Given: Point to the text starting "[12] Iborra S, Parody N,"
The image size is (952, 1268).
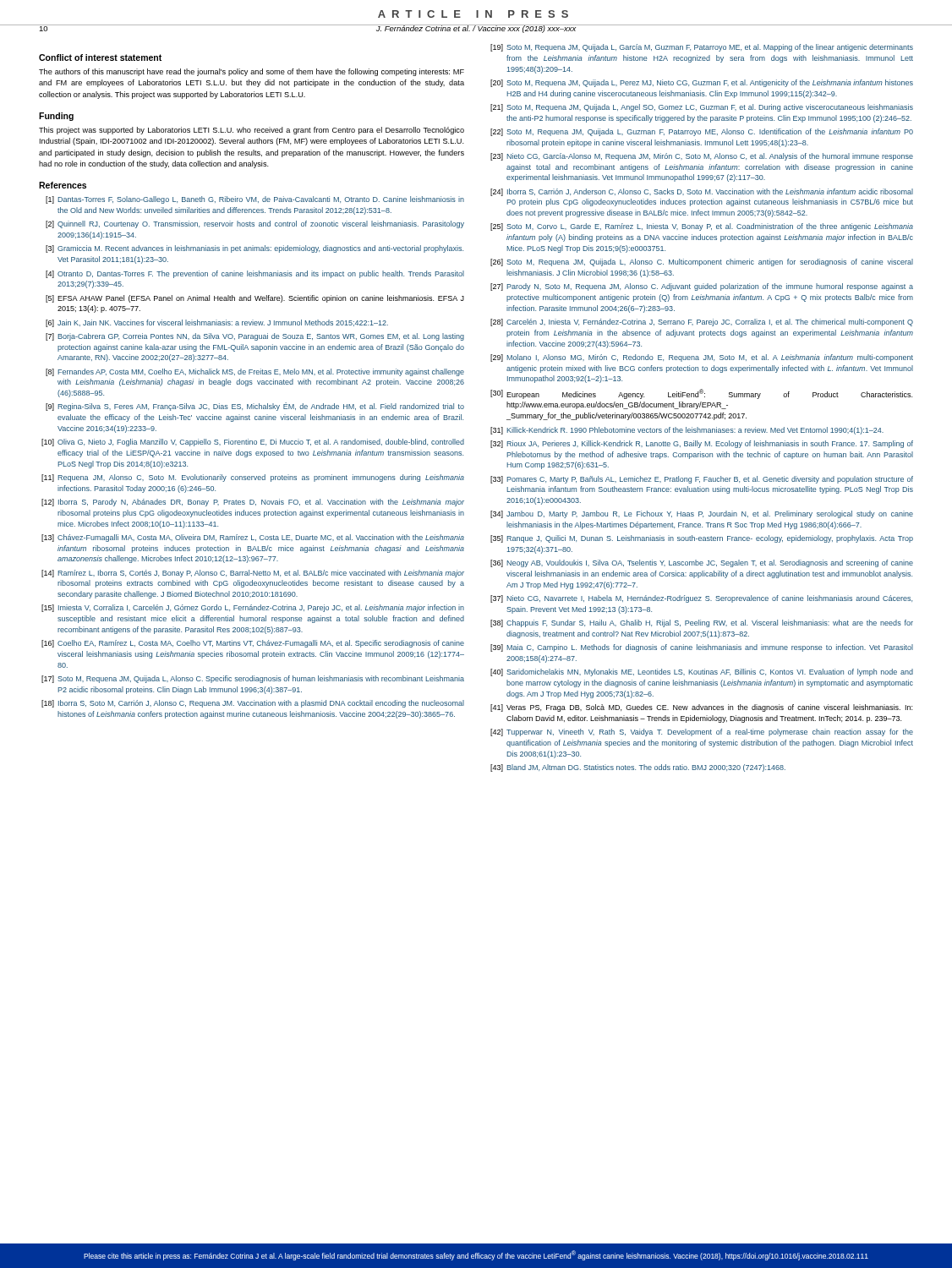Looking at the screenshot, I should point(252,513).
